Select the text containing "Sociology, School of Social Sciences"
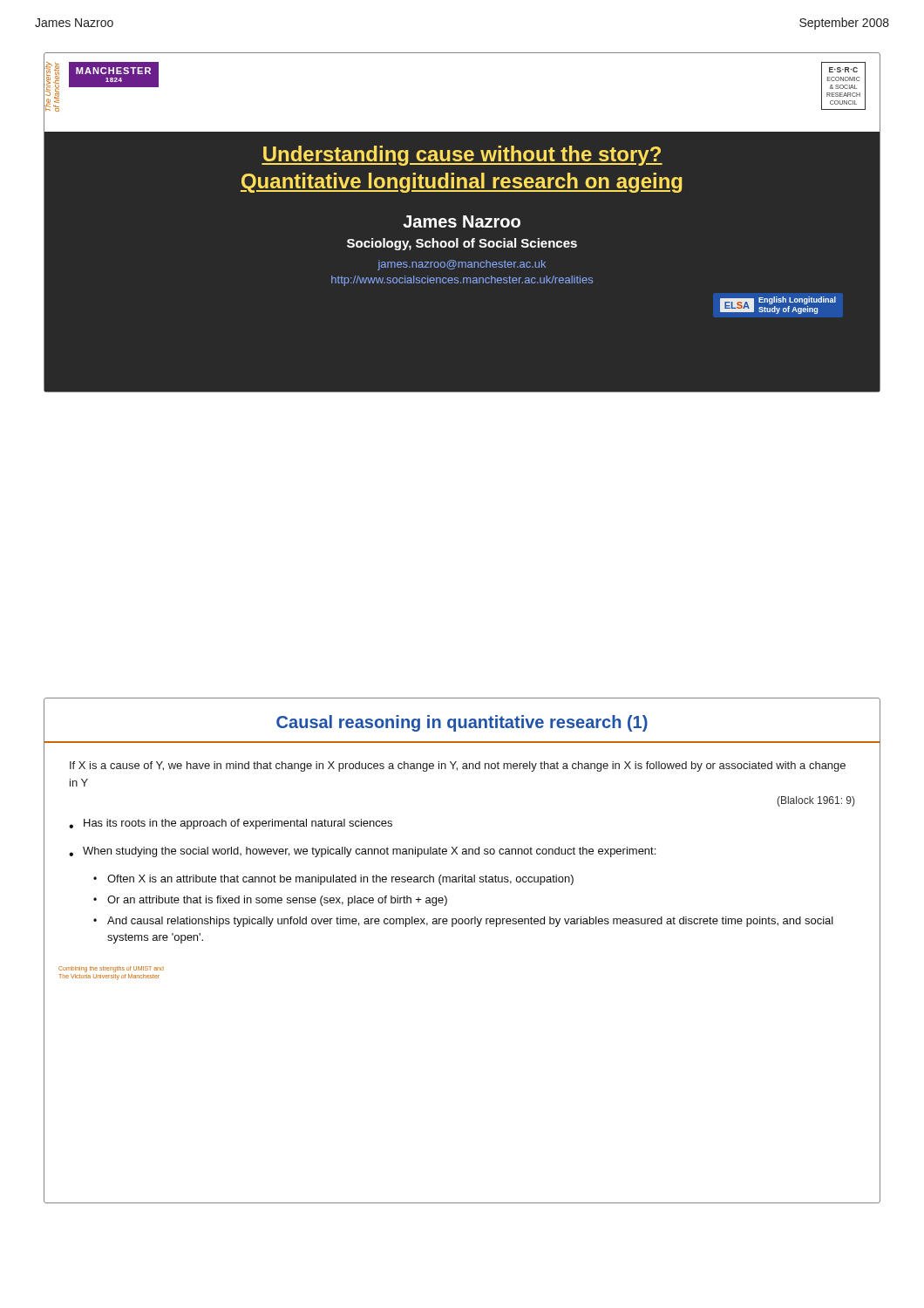Image resolution: width=924 pixels, height=1308 pixels. [462, 243]
